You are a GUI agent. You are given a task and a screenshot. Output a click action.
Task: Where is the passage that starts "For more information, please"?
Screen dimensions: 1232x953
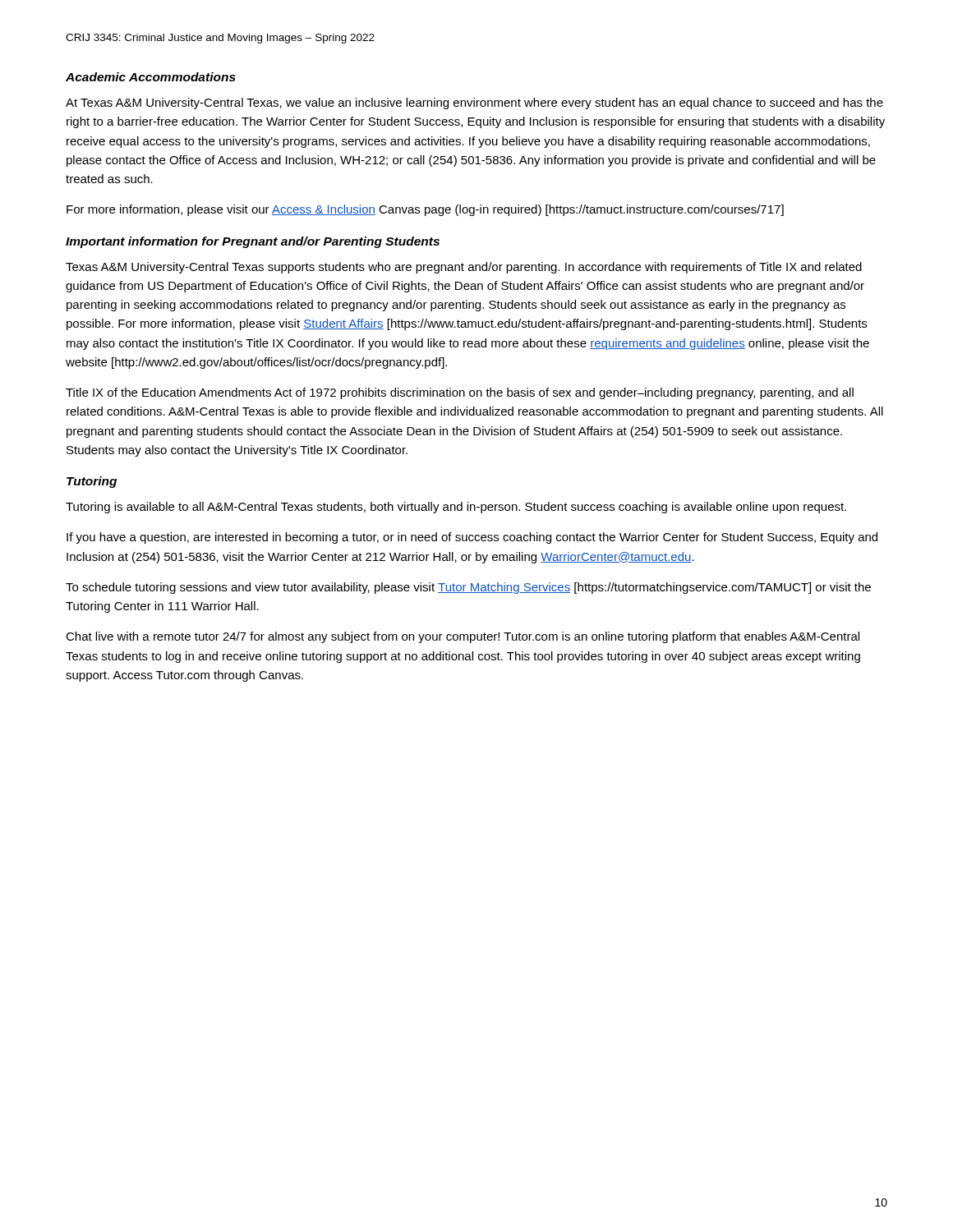pos(476,209)
